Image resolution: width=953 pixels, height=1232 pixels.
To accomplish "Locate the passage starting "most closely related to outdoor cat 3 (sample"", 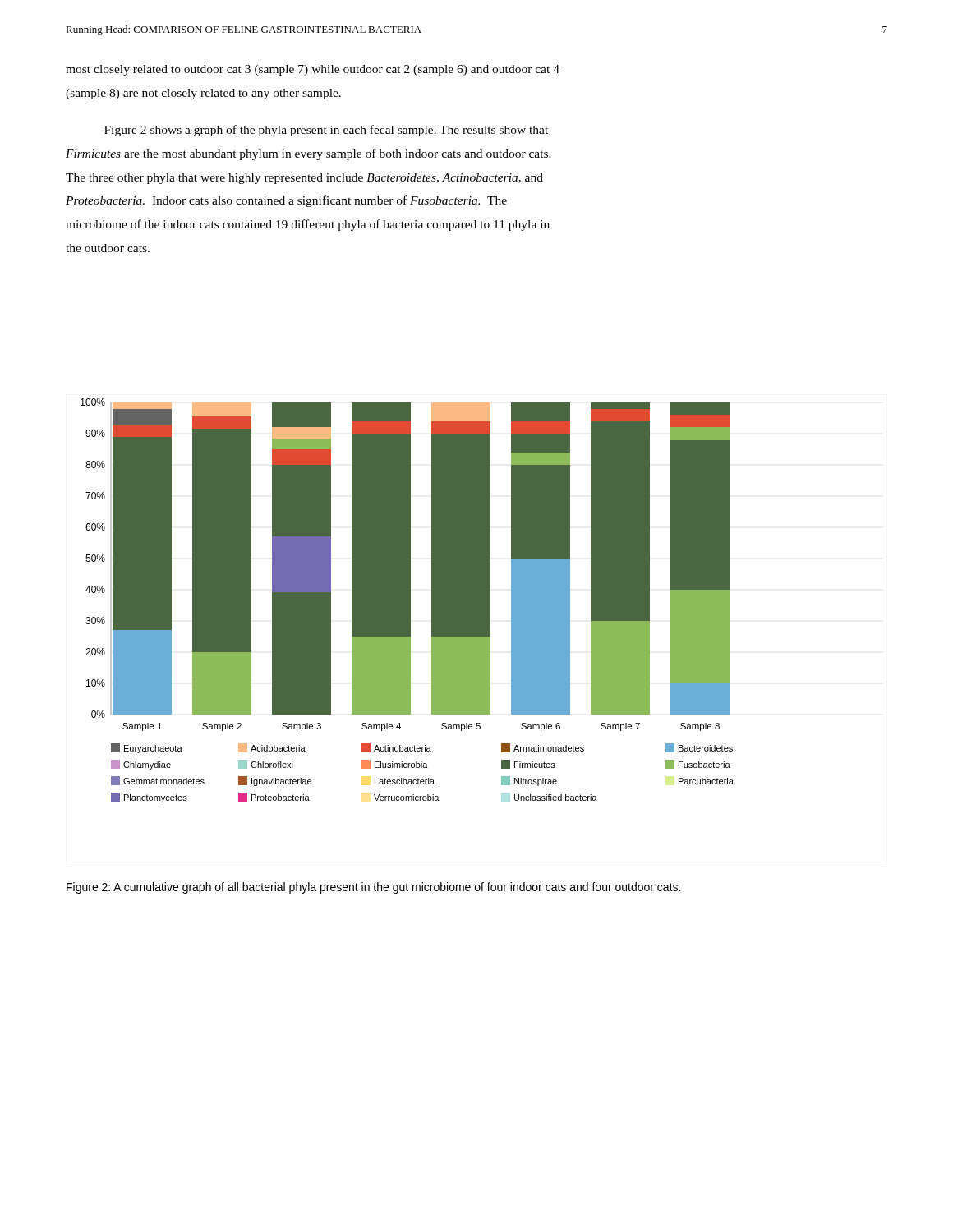I will point(476,159).
